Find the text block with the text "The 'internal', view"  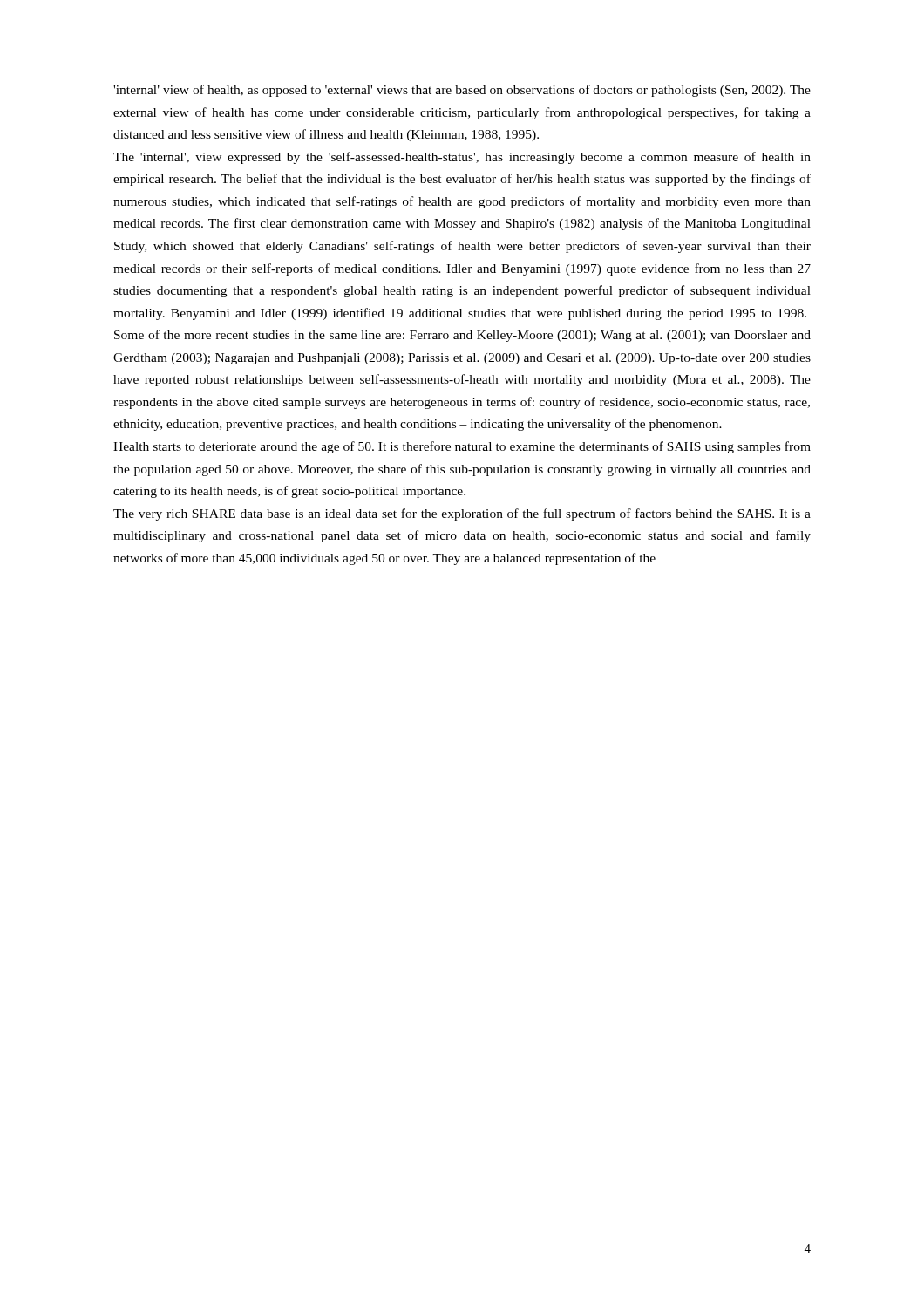(x=462, y=290)
